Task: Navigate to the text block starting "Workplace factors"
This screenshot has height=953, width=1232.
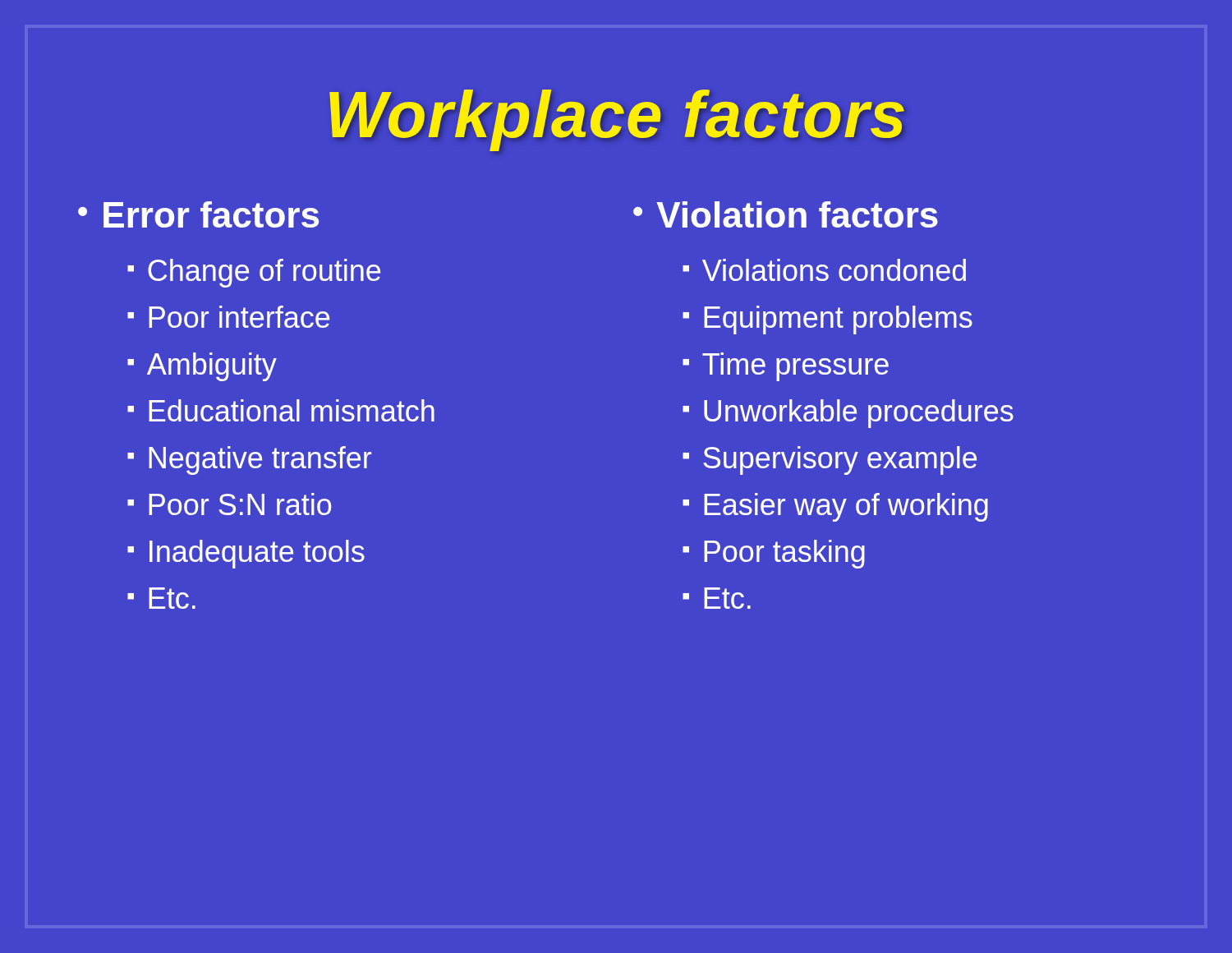Action: 616,115
